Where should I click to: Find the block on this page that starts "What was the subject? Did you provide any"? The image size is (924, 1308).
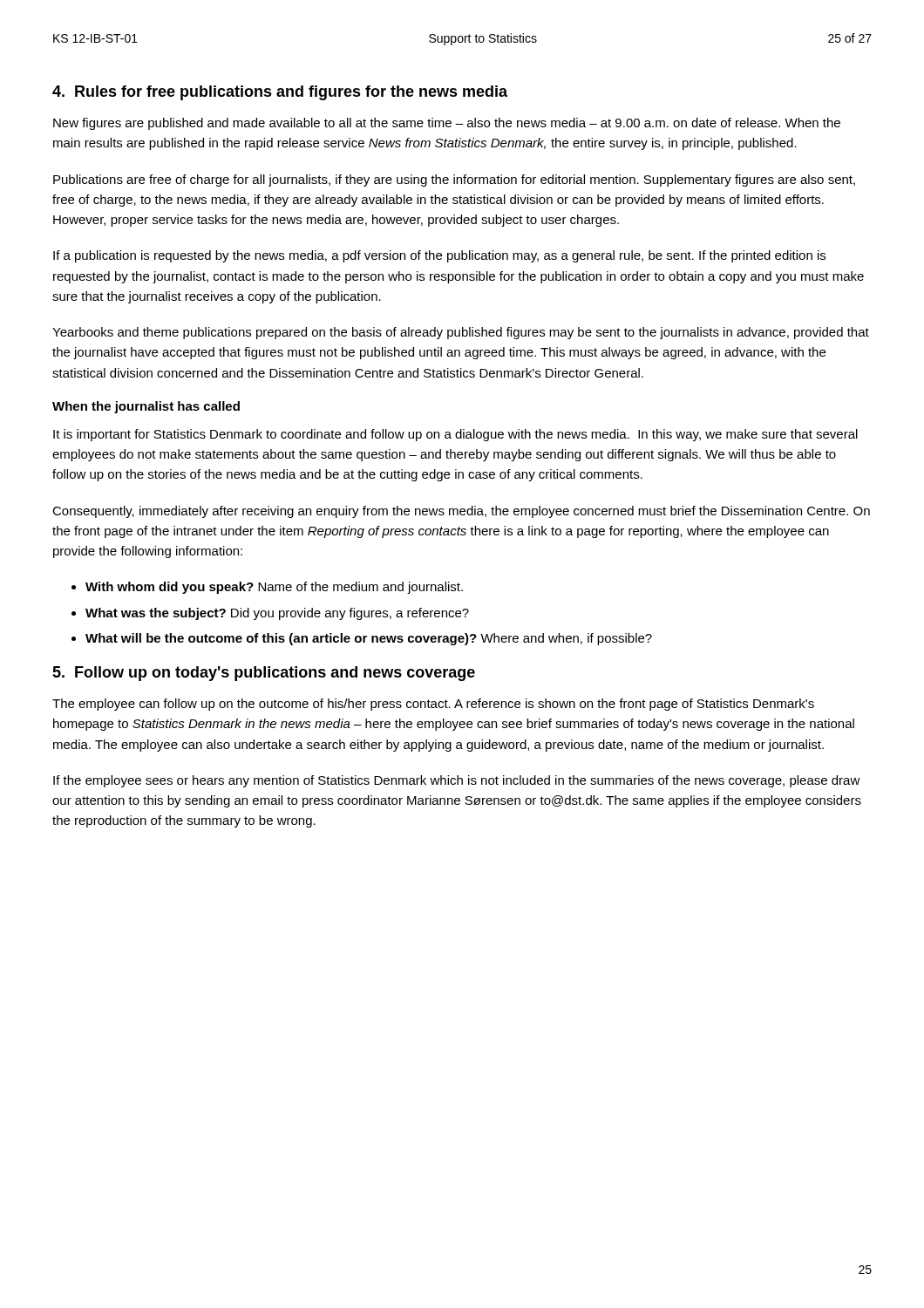(x=277, y=612)
